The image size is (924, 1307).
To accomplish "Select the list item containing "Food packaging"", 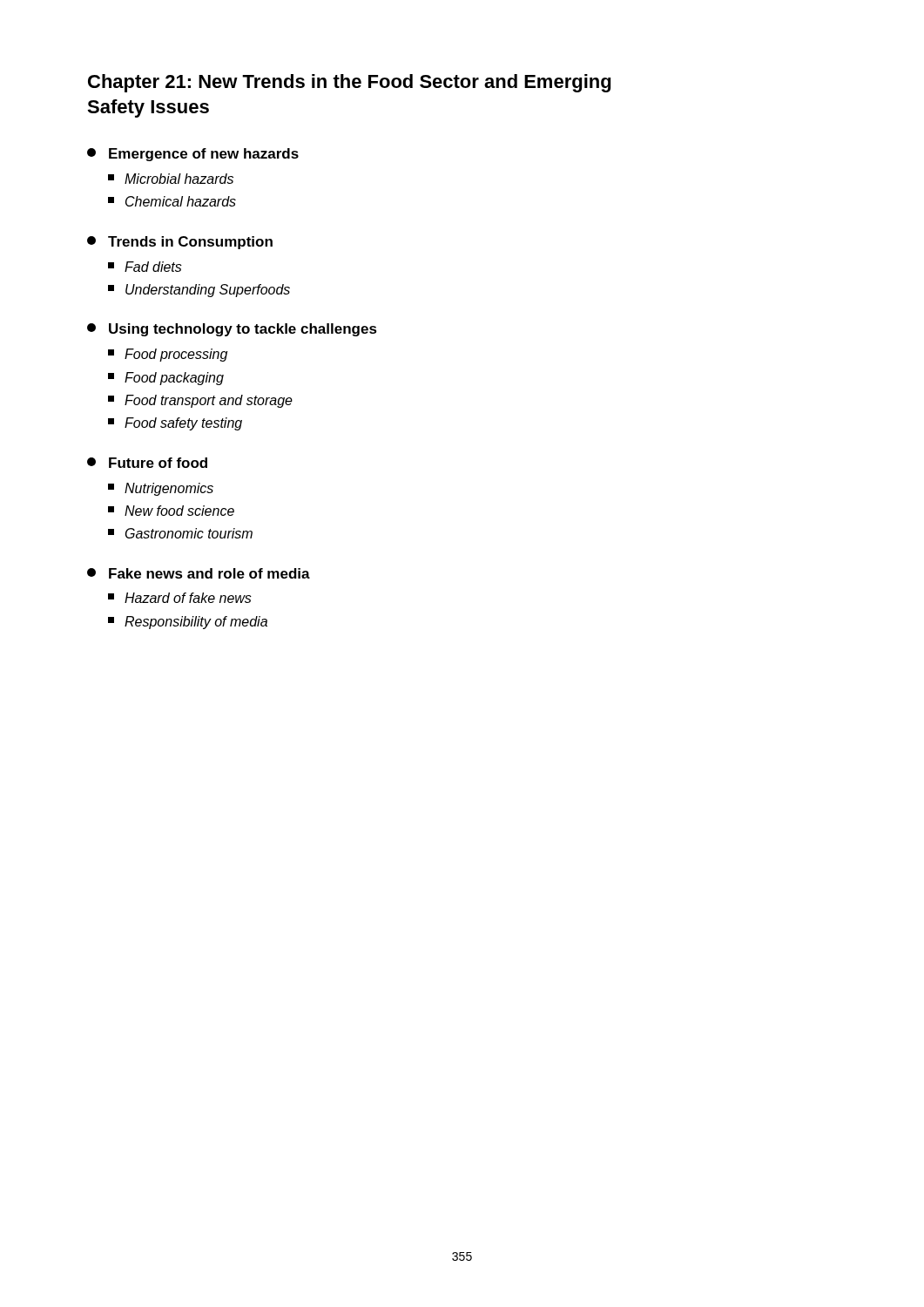I will [x=174, y=377].
